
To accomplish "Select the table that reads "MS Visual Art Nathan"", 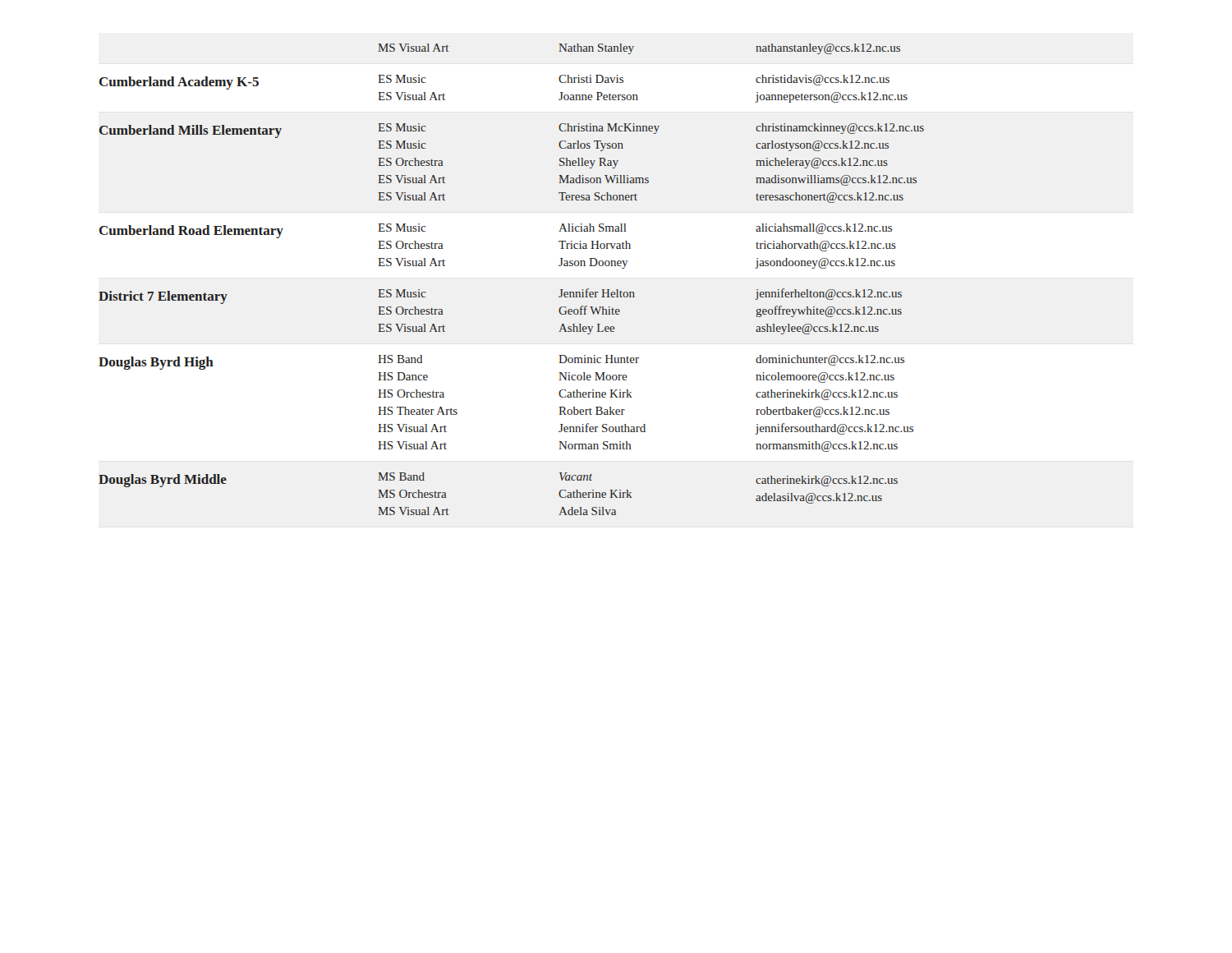I will (616, 280).
